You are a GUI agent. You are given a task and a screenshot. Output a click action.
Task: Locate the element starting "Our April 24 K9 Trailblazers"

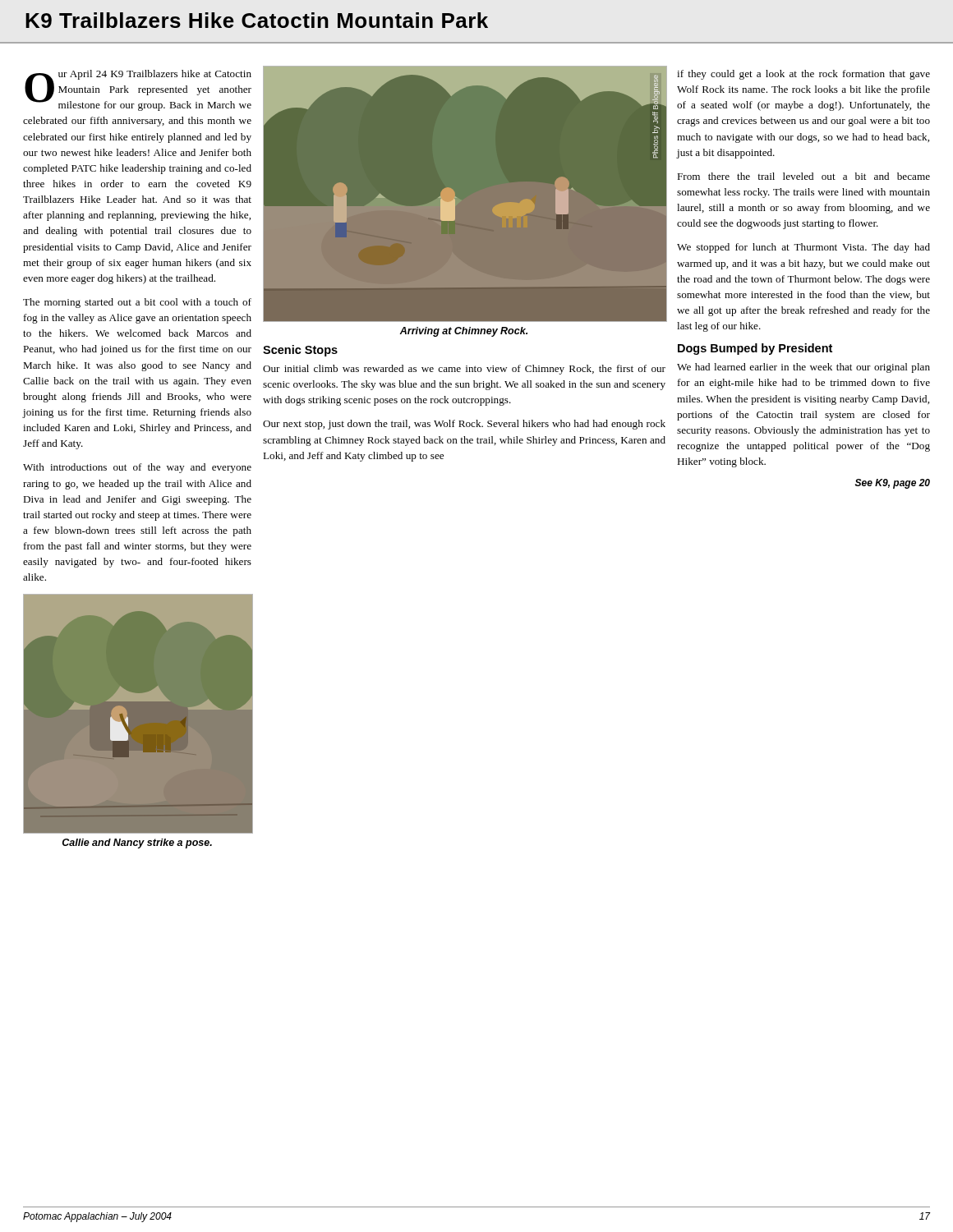[137, 325]
